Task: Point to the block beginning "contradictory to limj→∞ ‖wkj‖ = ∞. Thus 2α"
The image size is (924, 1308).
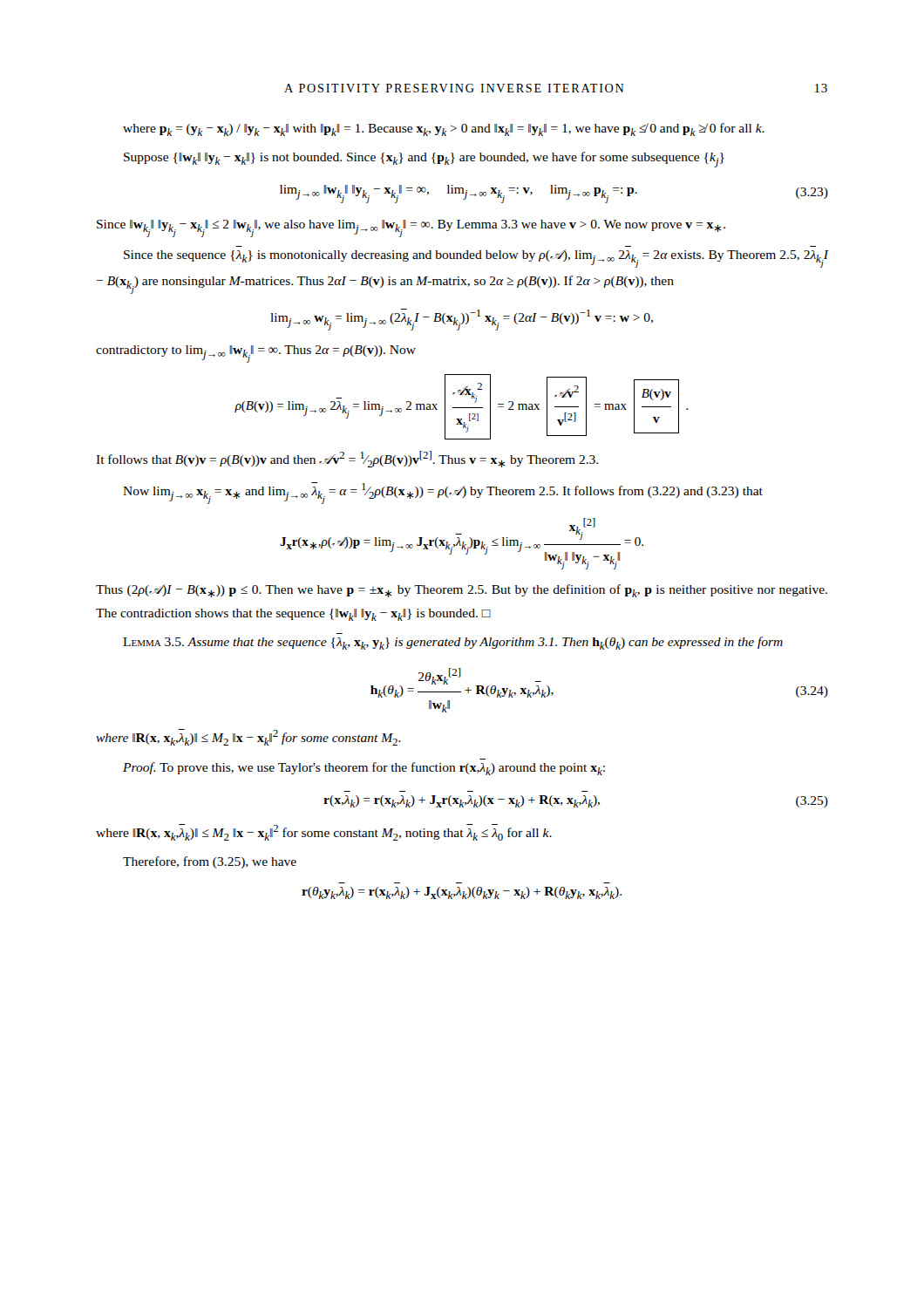Action: coord(256,352)
